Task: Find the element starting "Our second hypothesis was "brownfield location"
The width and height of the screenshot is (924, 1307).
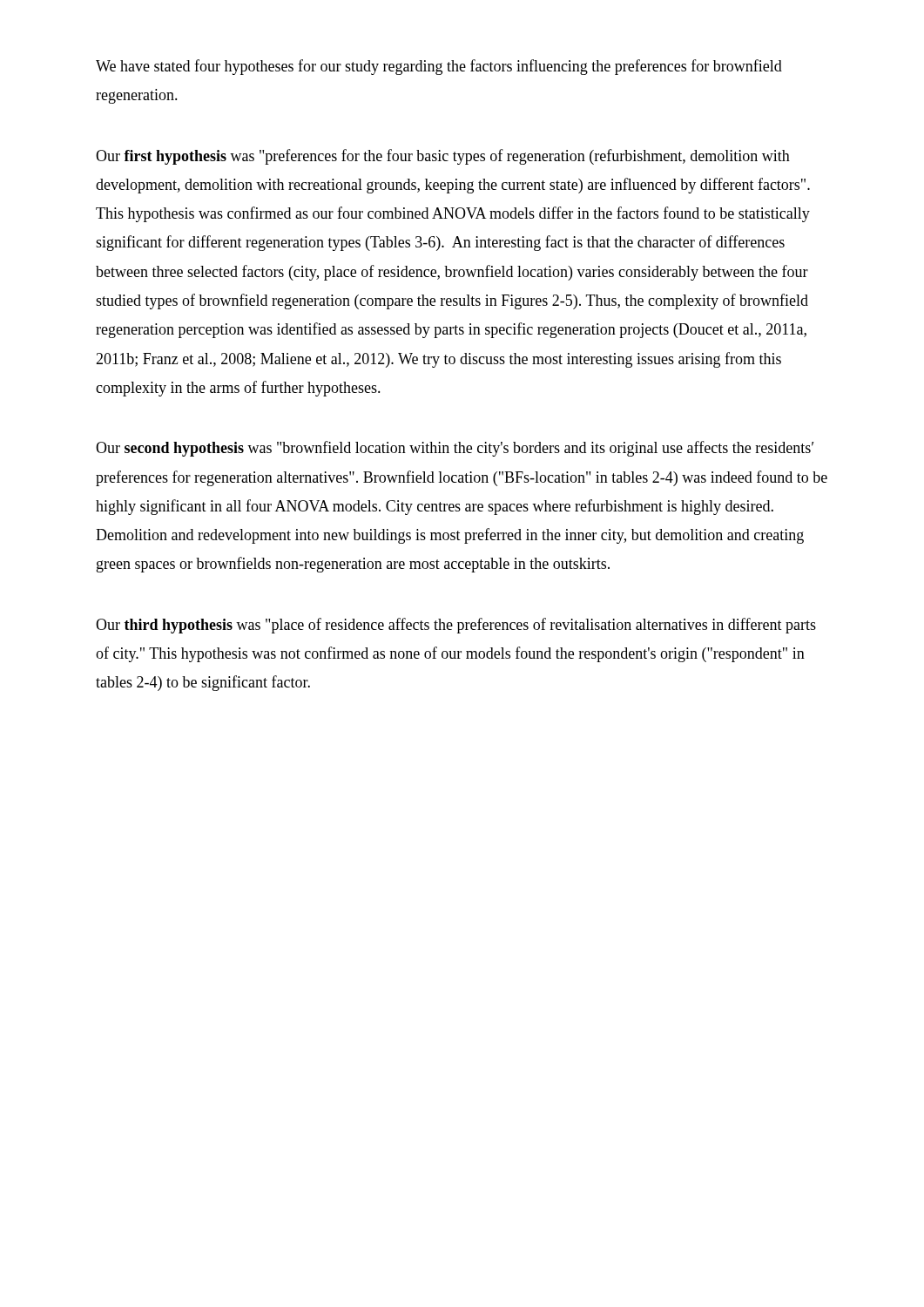Action: [462, 506]
